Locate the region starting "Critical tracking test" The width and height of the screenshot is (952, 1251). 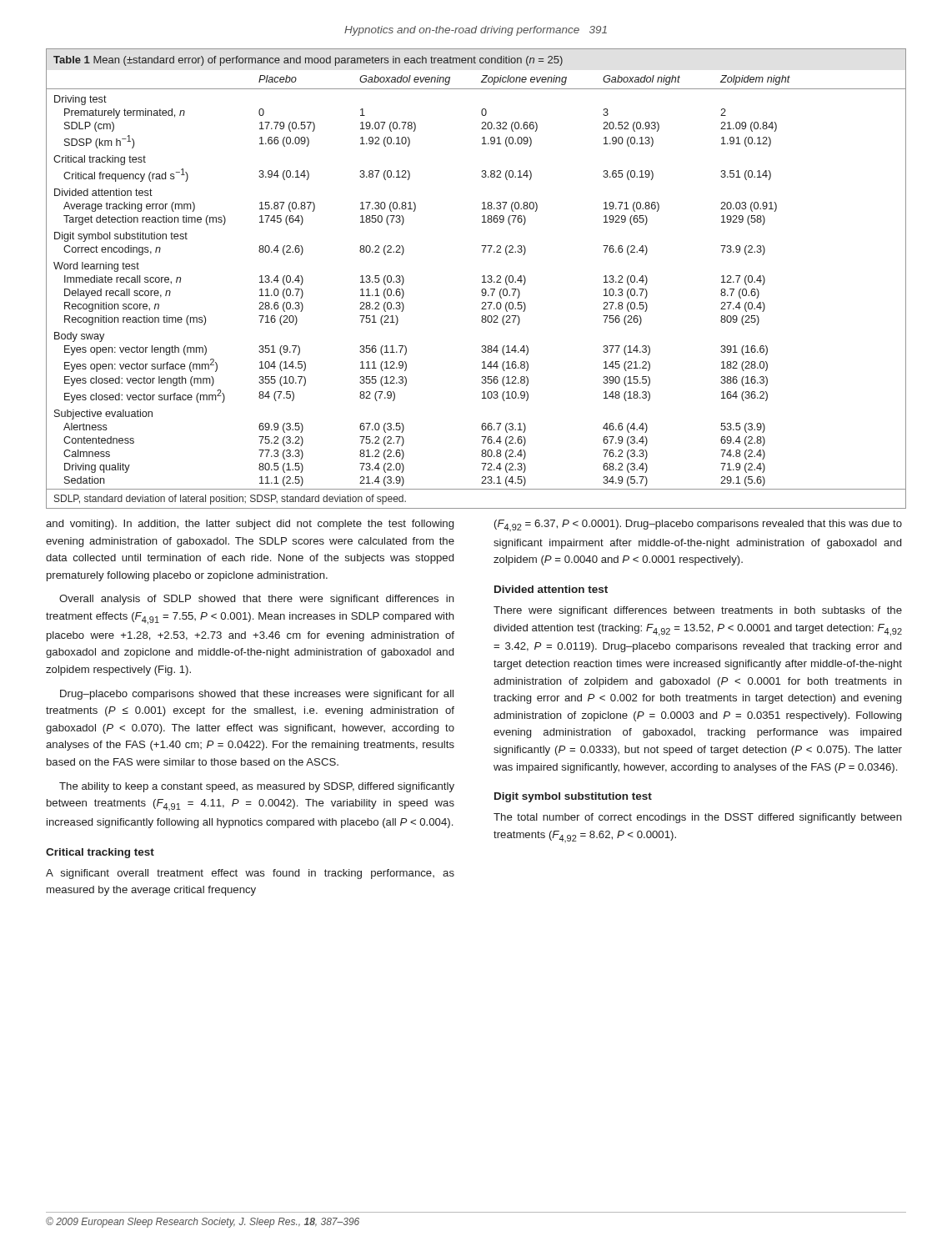coord(100,852)
